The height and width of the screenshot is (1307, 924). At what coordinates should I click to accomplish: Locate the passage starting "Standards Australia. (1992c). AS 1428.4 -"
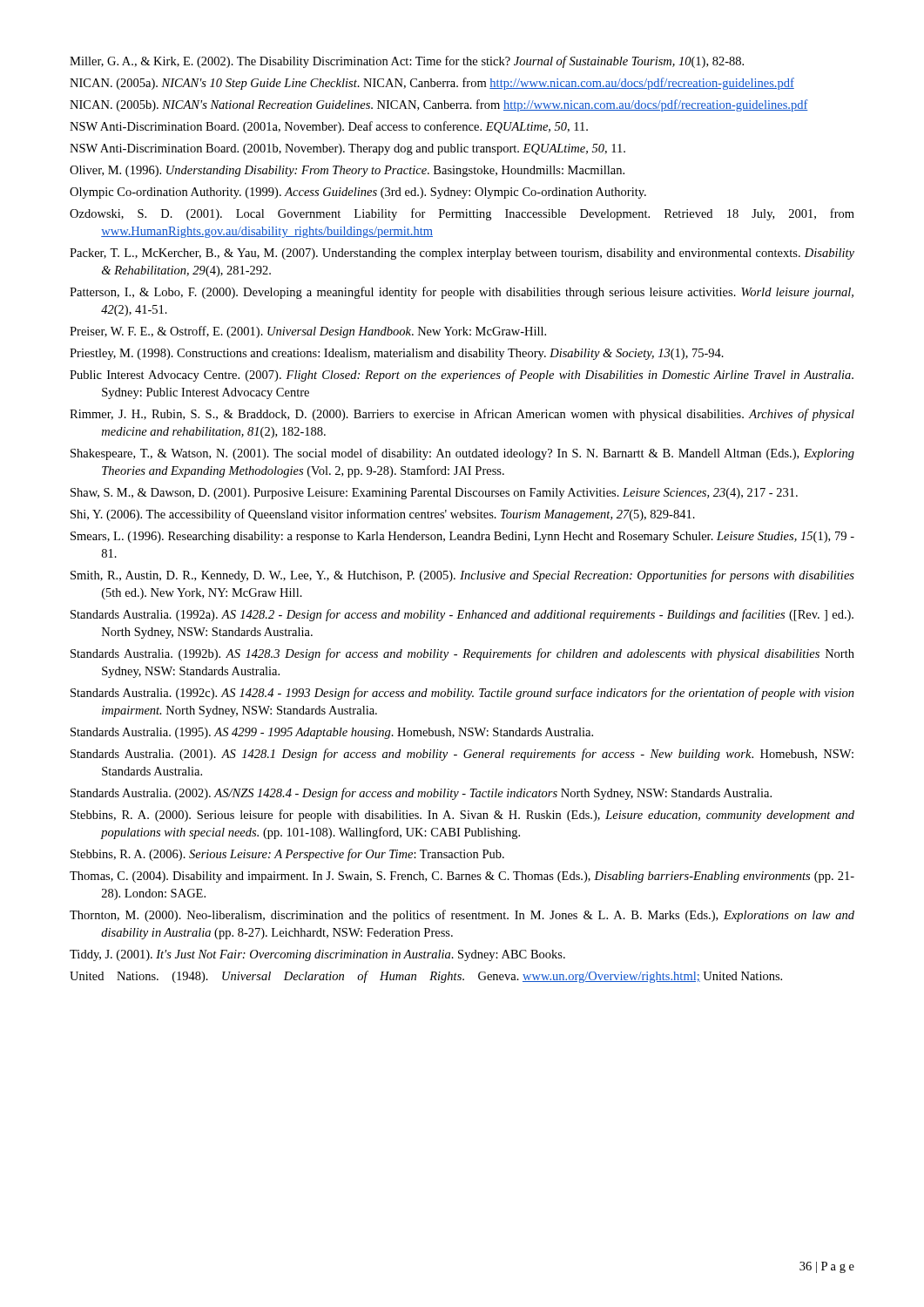pyautogui.click(x=462, y=701)
